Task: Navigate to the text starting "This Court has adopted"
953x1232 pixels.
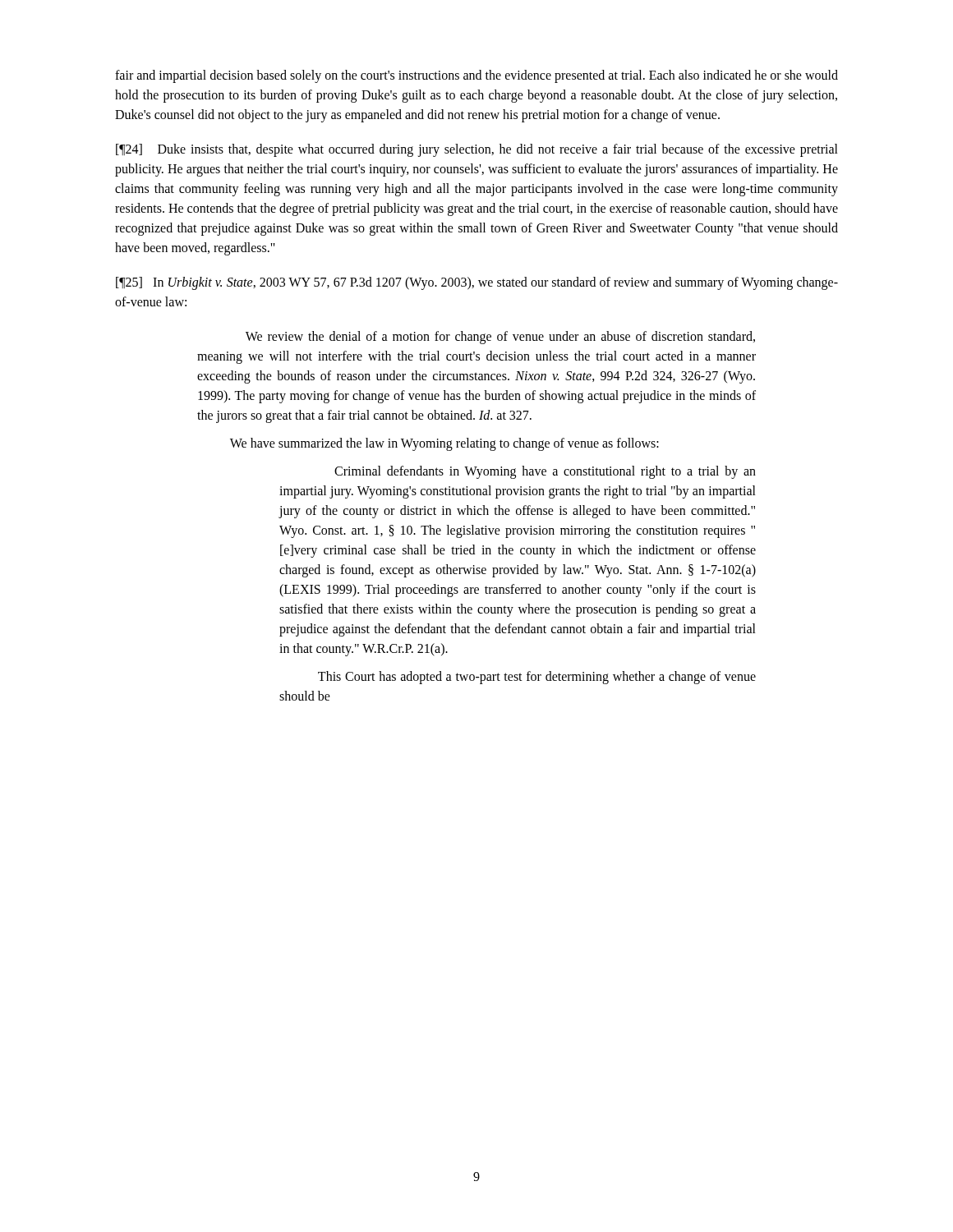Action: tap(518, 686)
